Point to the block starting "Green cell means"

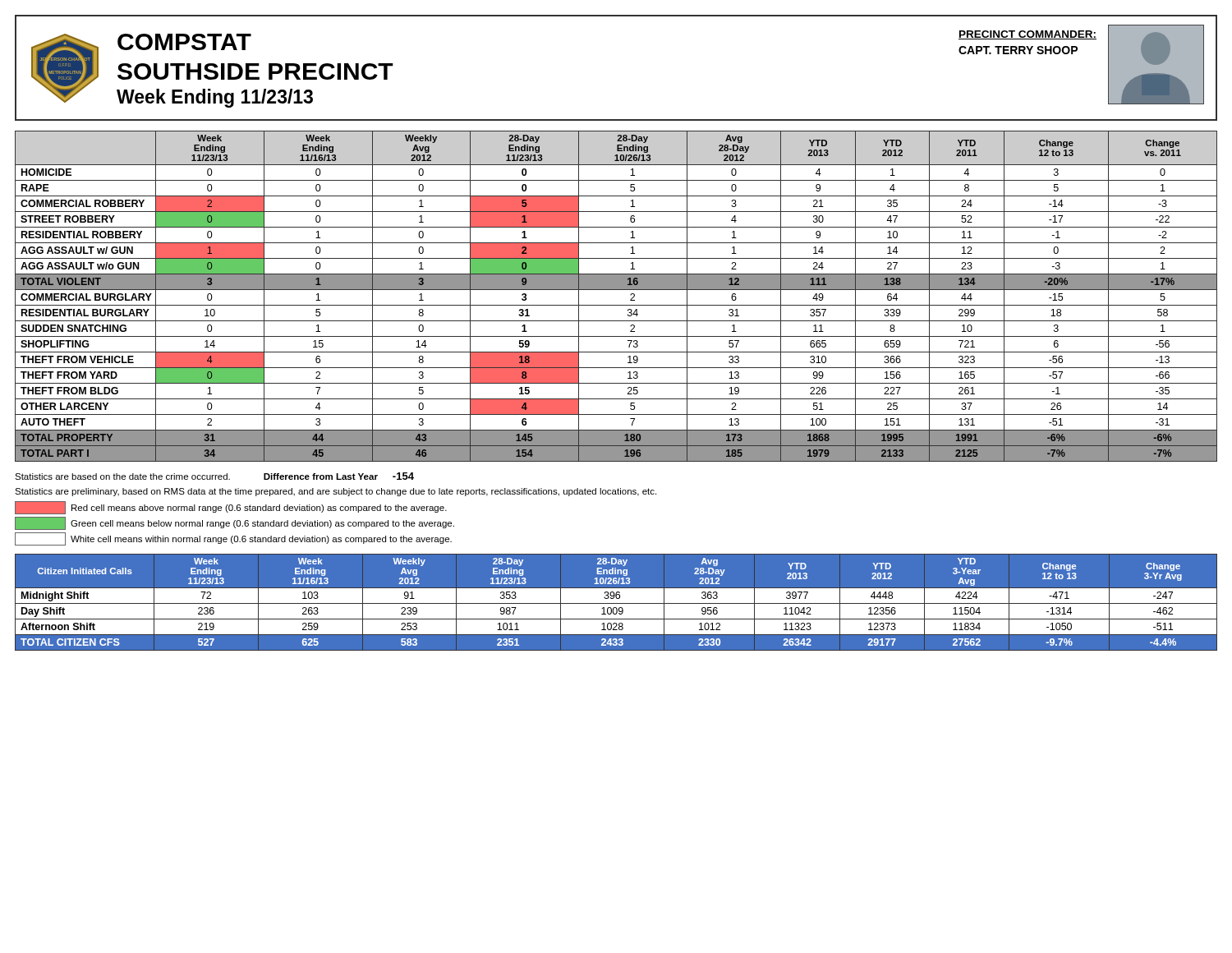pyautogui.click(x=263, y=523)
